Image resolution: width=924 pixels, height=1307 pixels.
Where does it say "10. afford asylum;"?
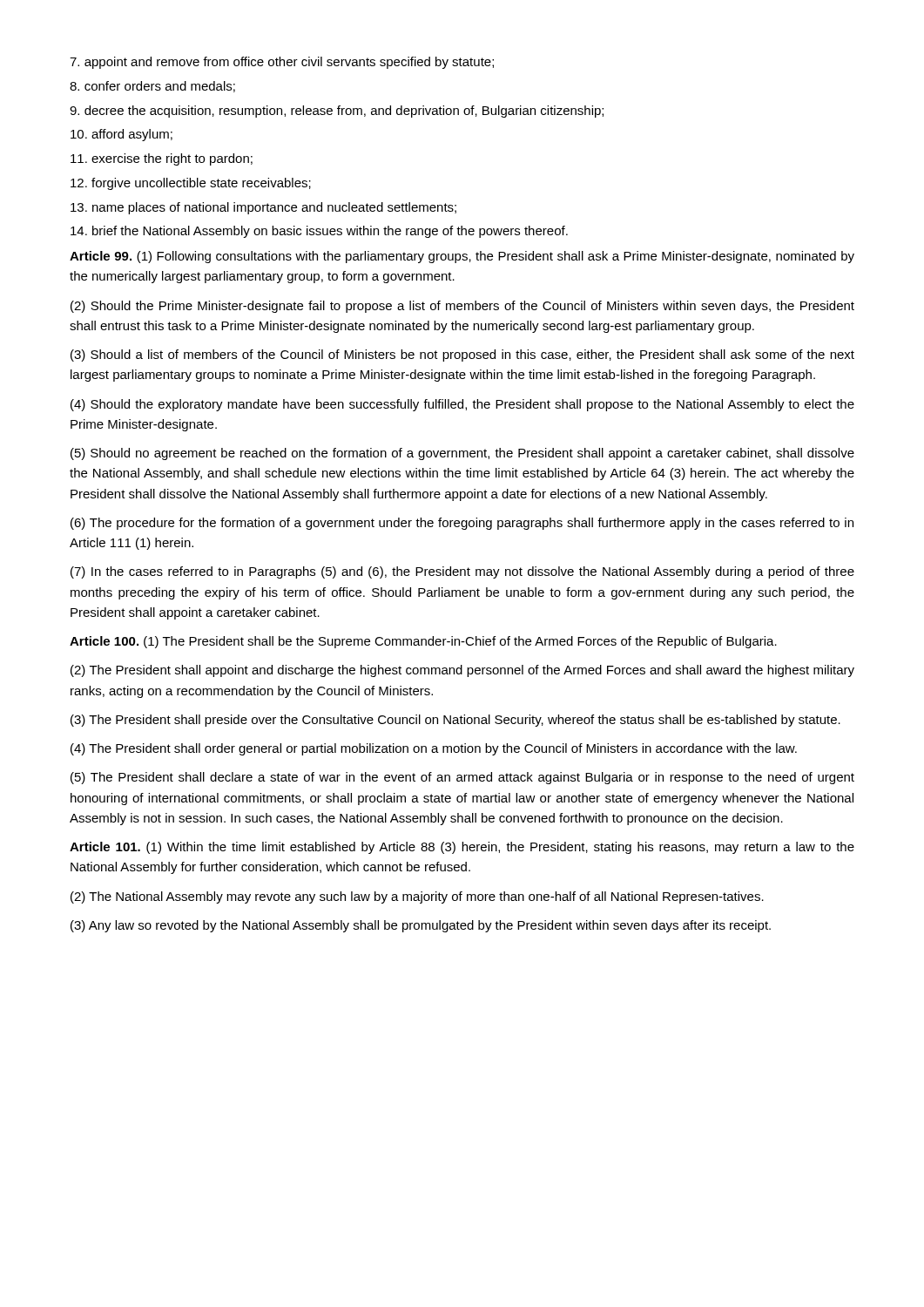(x=121, y=134)
